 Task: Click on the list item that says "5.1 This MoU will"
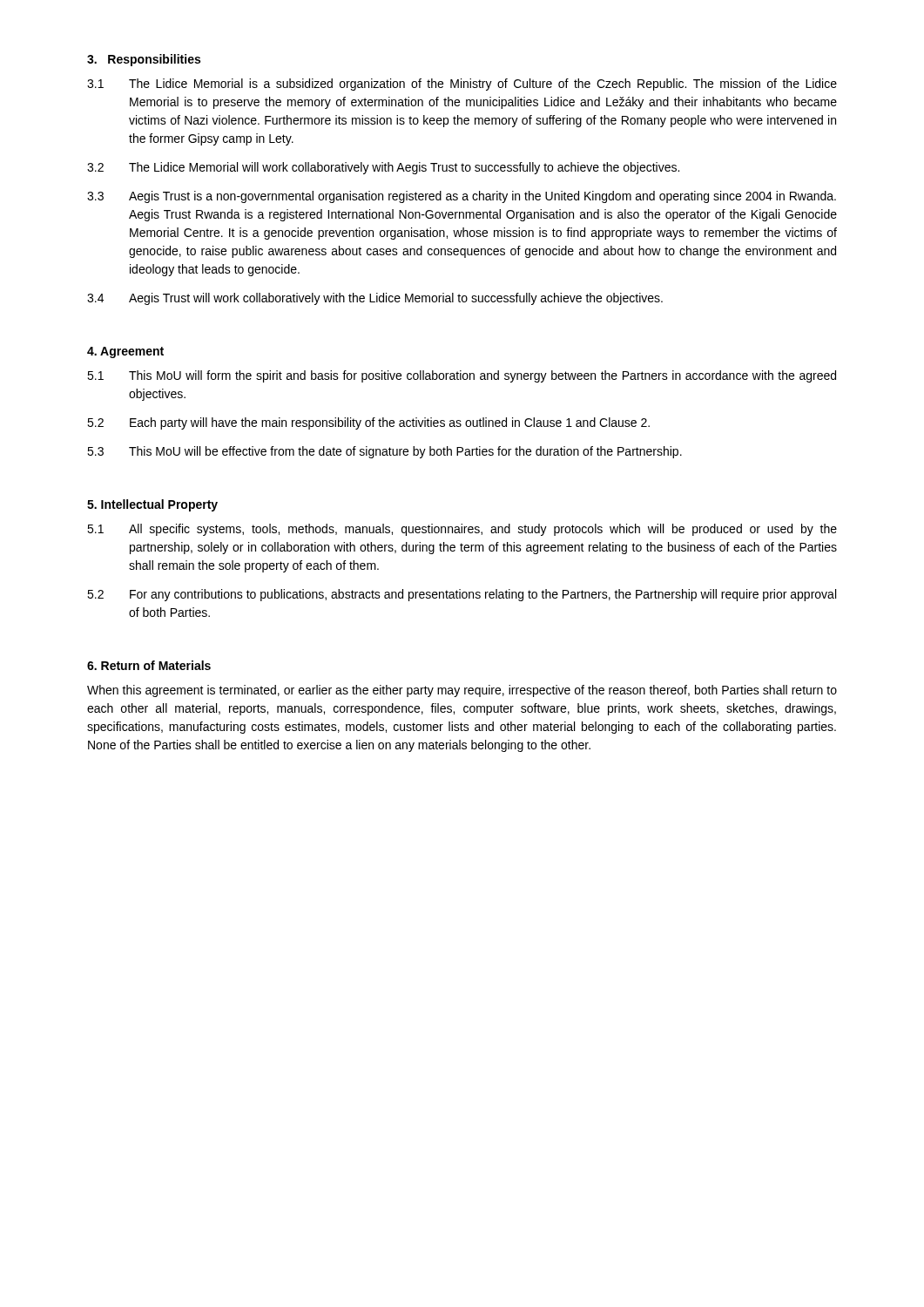(x=462, y=385)
